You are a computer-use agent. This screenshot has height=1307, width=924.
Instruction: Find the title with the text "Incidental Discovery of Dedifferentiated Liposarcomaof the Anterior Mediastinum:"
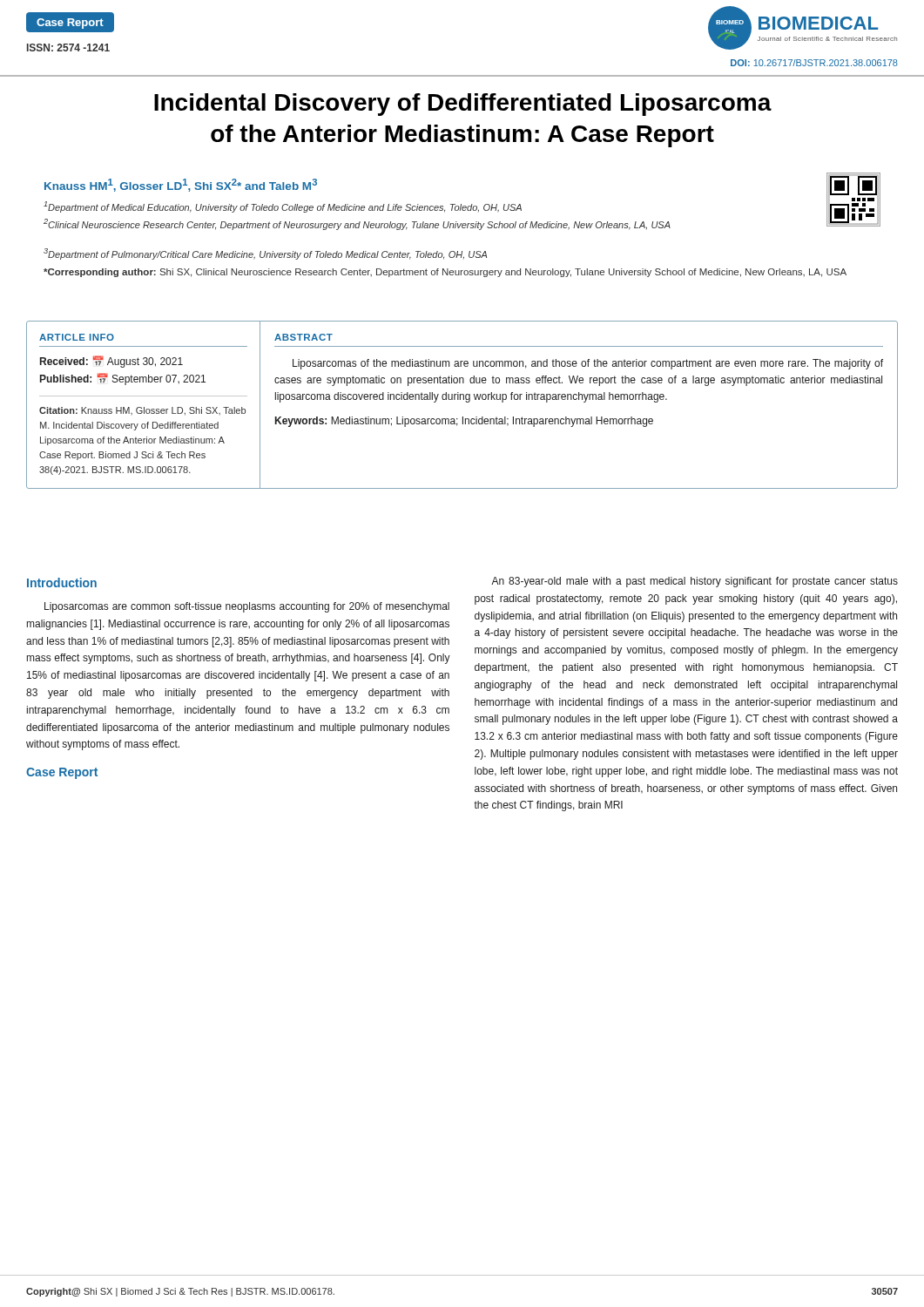pos(462,119)
